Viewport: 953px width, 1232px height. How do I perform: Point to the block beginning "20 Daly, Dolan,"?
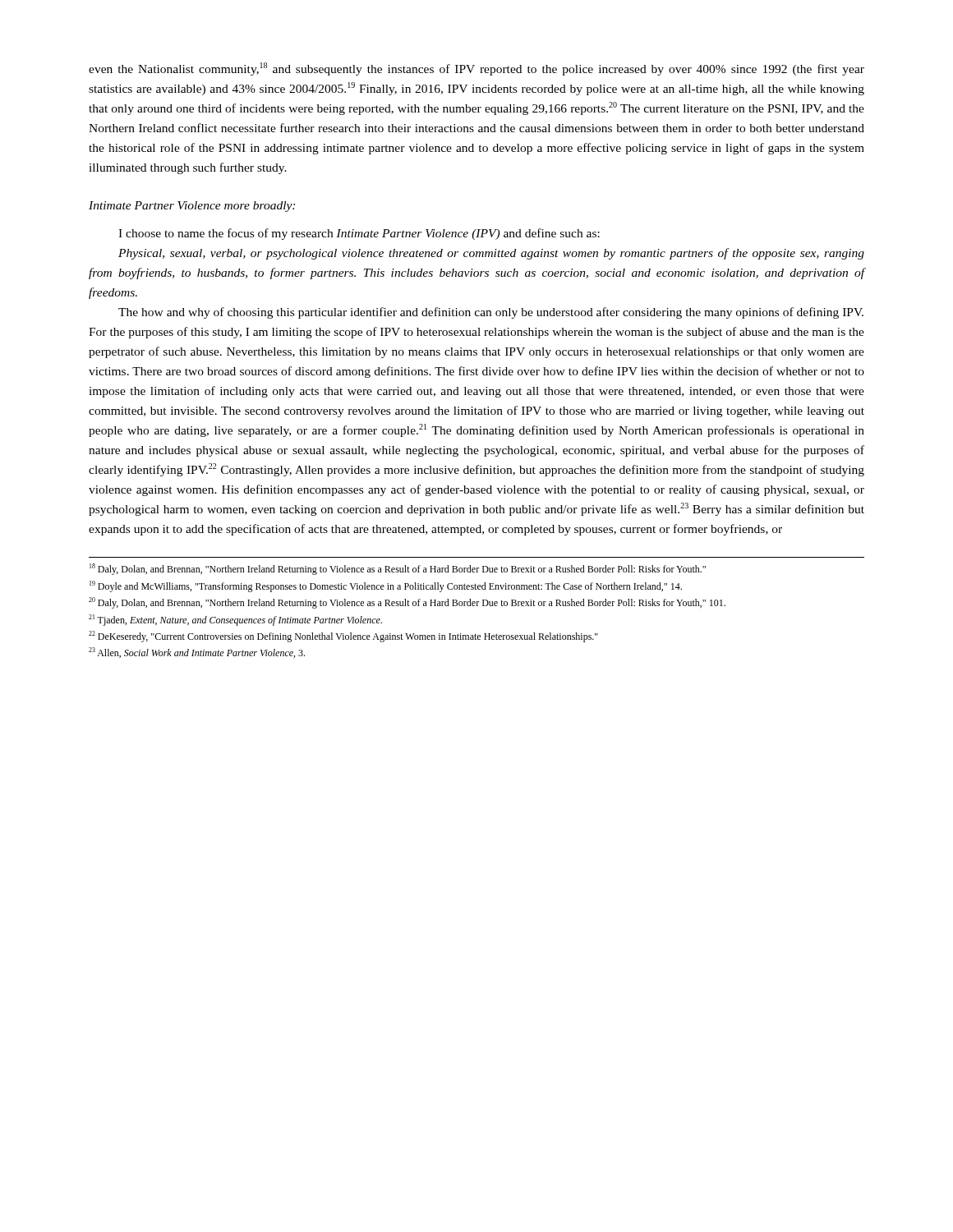coord(407,603)
